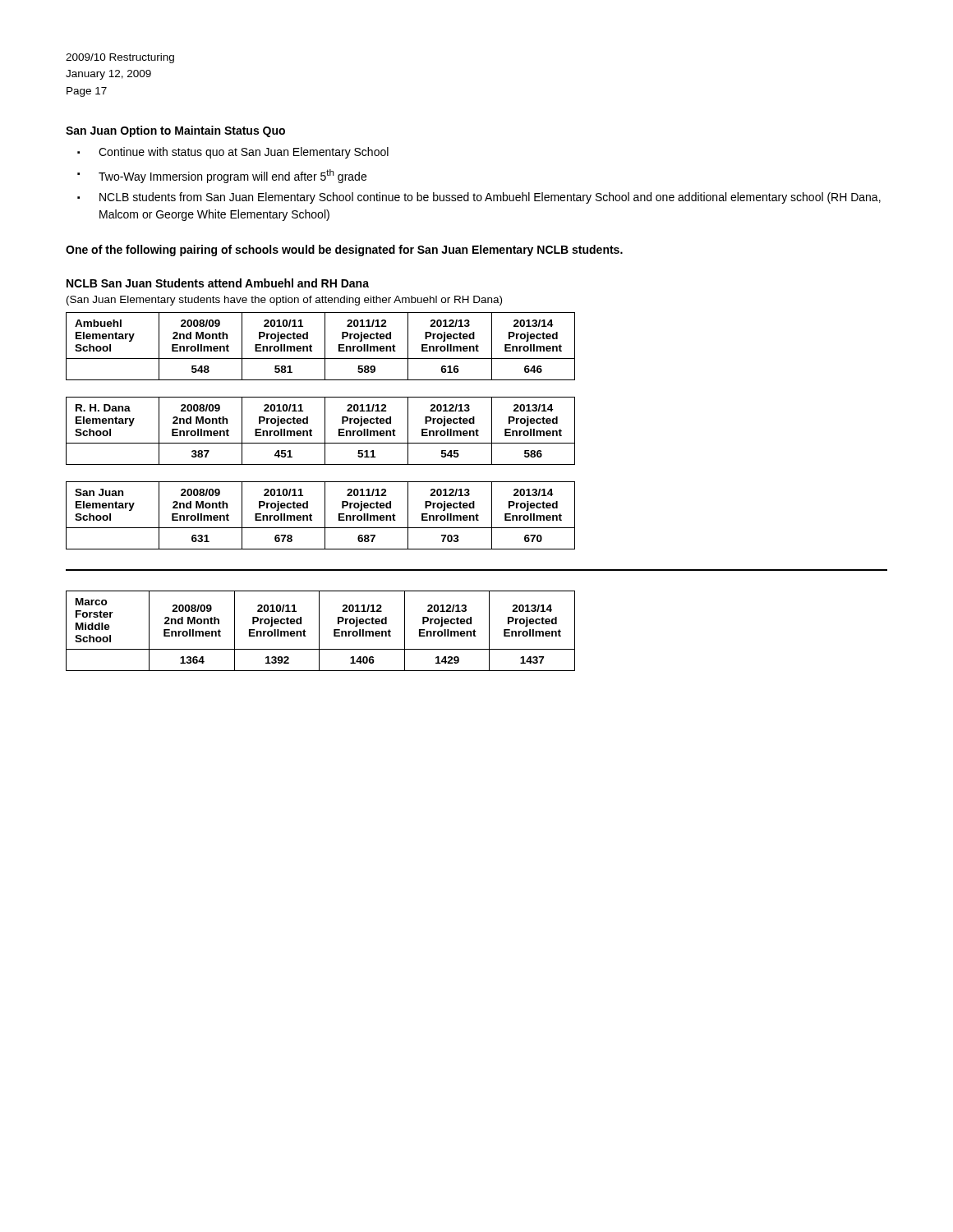Where is the passage that starts "One of the following pairing of schools would"?
Screen dimensions: 1232x953
coord(344,250)
